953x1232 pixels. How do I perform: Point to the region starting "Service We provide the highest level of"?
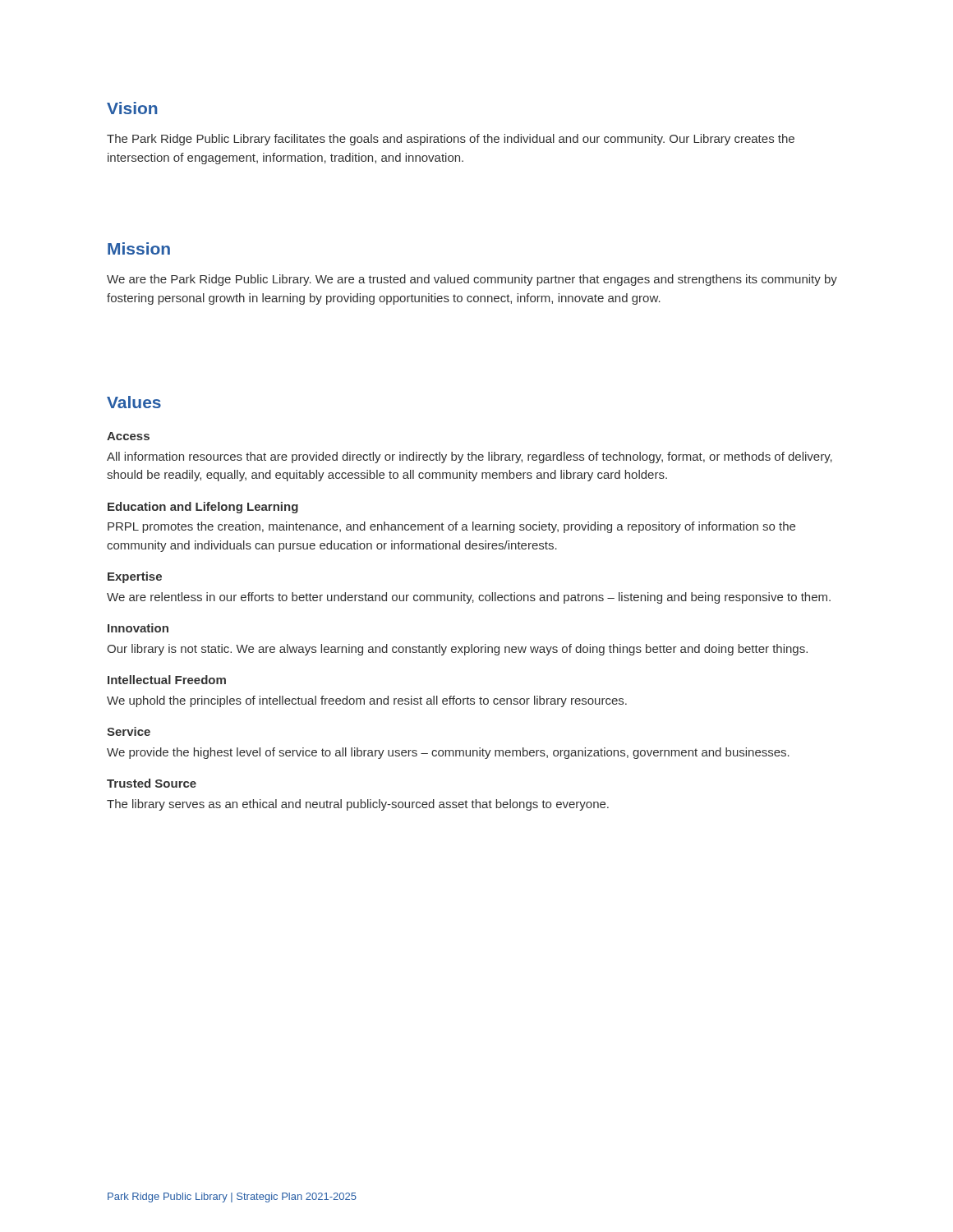tap(476, 741)
